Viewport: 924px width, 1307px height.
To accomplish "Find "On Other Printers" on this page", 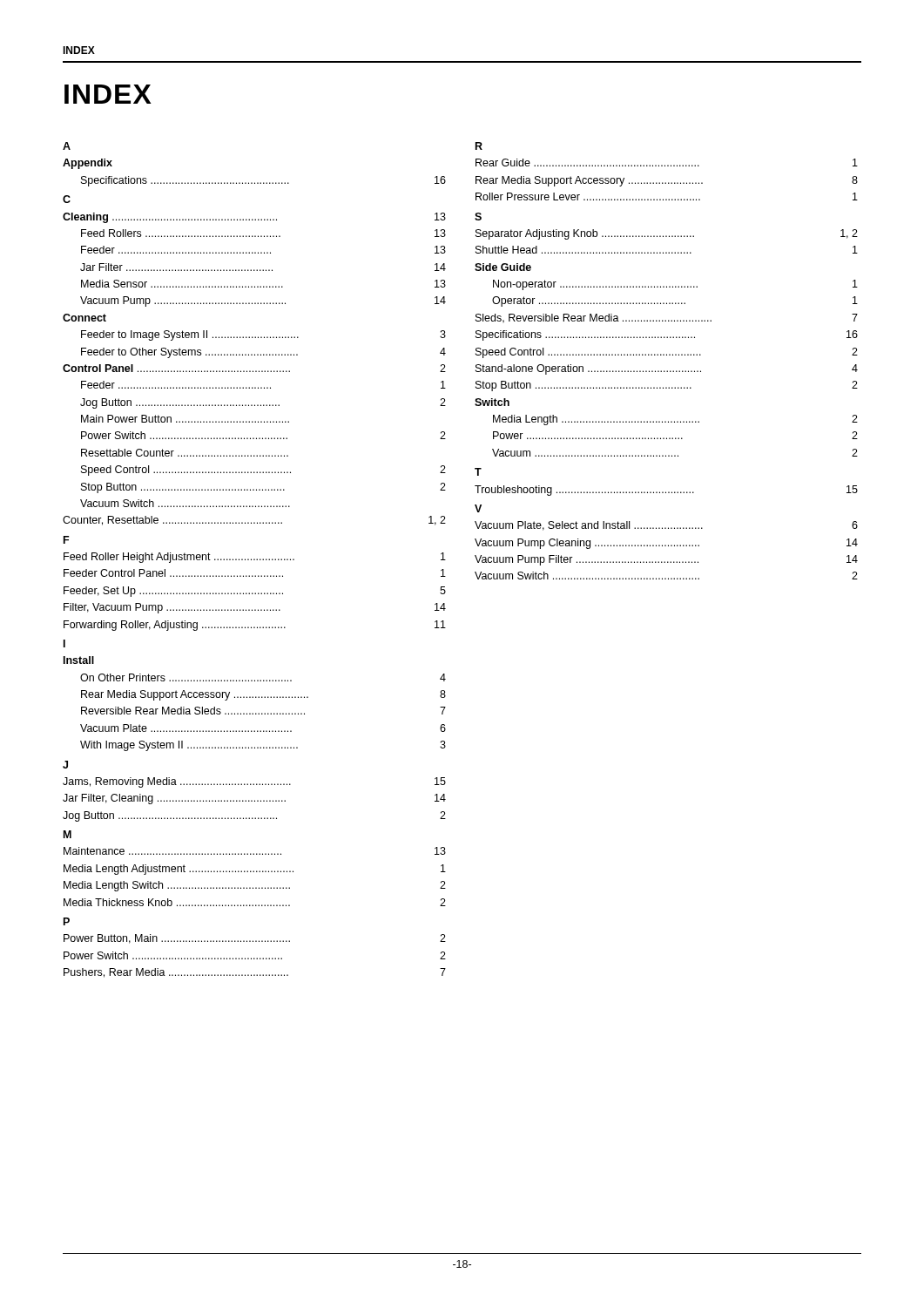I will (x=263, y=678).
